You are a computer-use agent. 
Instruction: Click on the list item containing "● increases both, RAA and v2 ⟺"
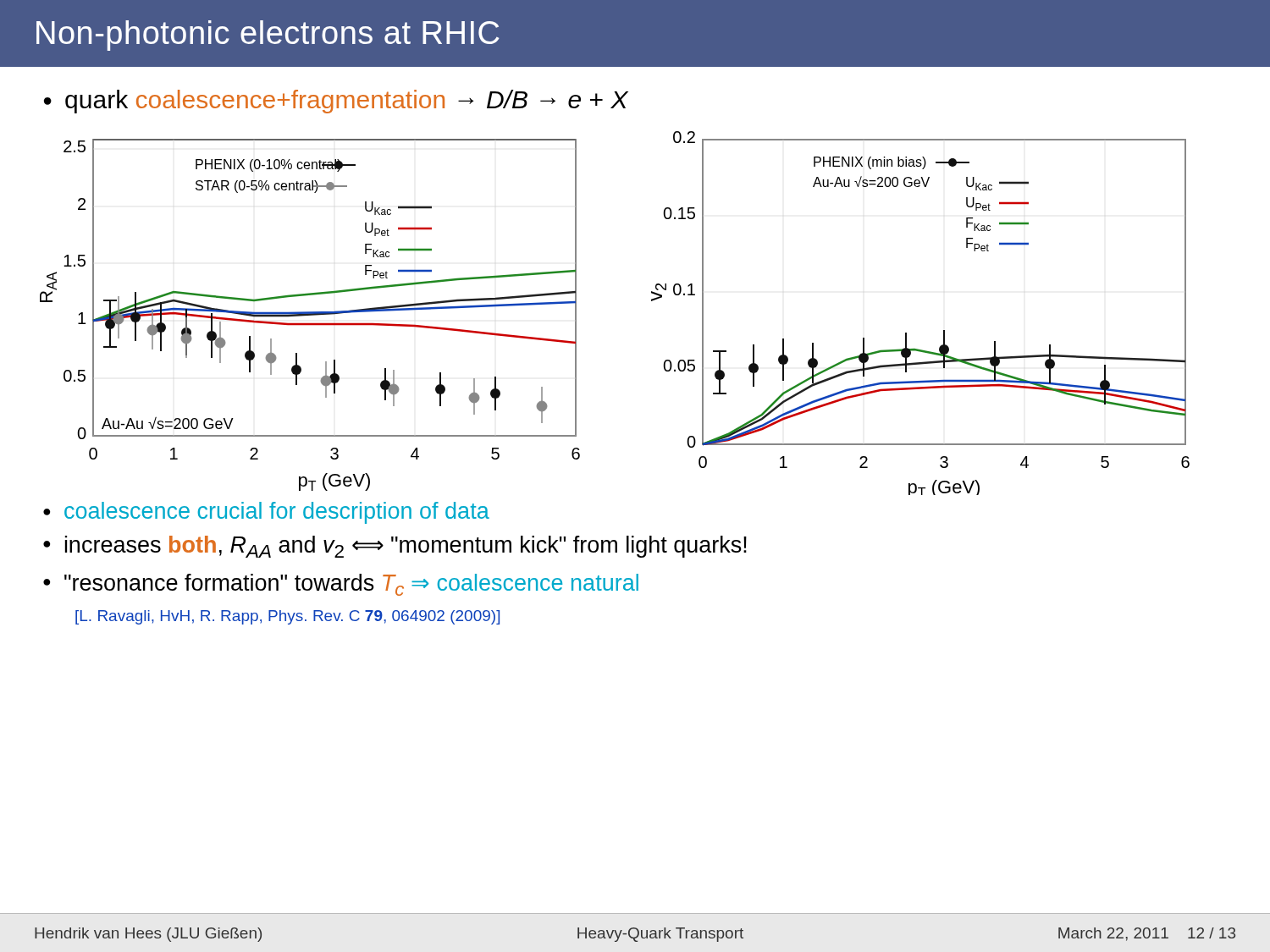395,547
